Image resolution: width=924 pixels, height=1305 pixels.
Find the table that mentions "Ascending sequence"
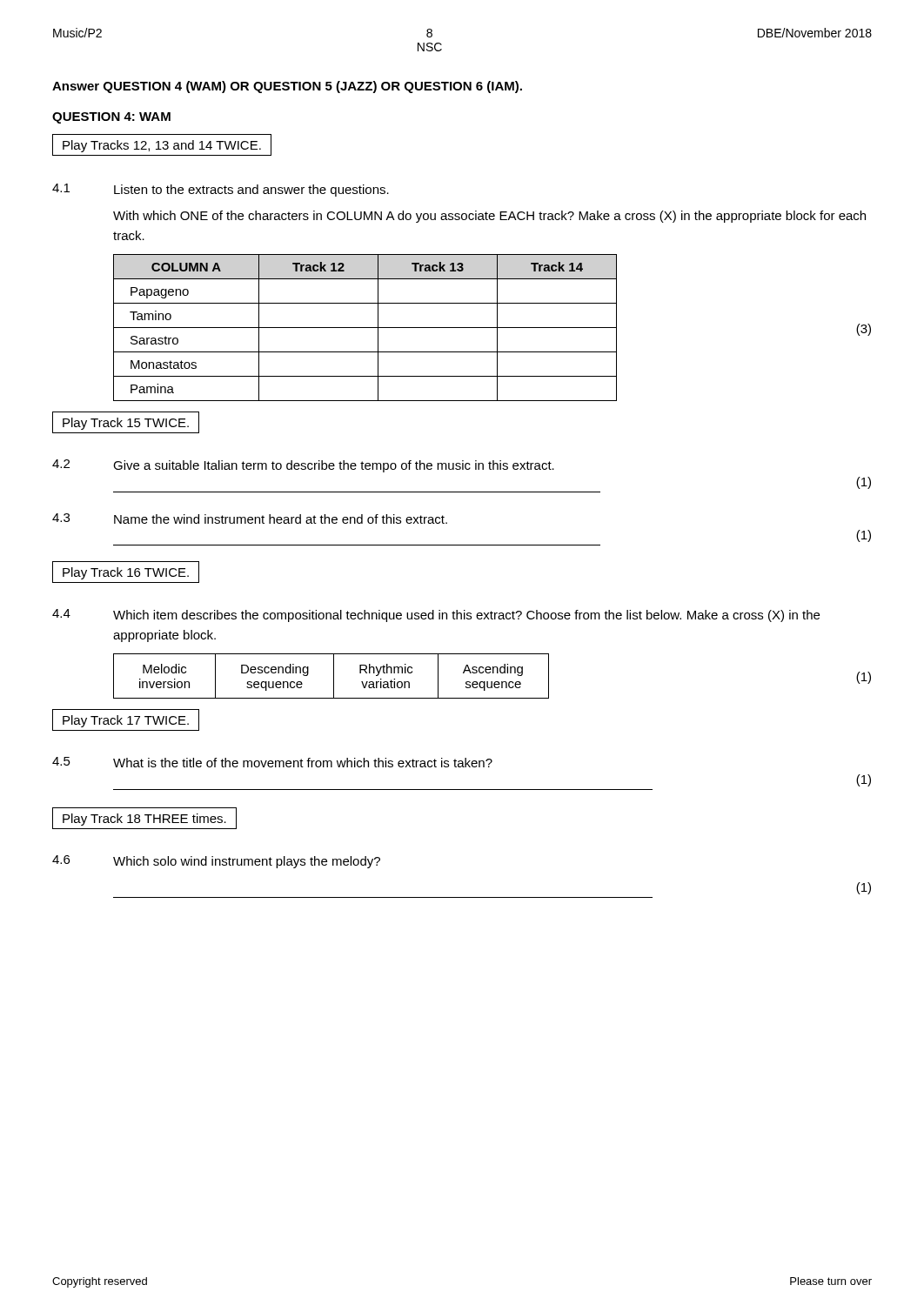pos(462,676)
